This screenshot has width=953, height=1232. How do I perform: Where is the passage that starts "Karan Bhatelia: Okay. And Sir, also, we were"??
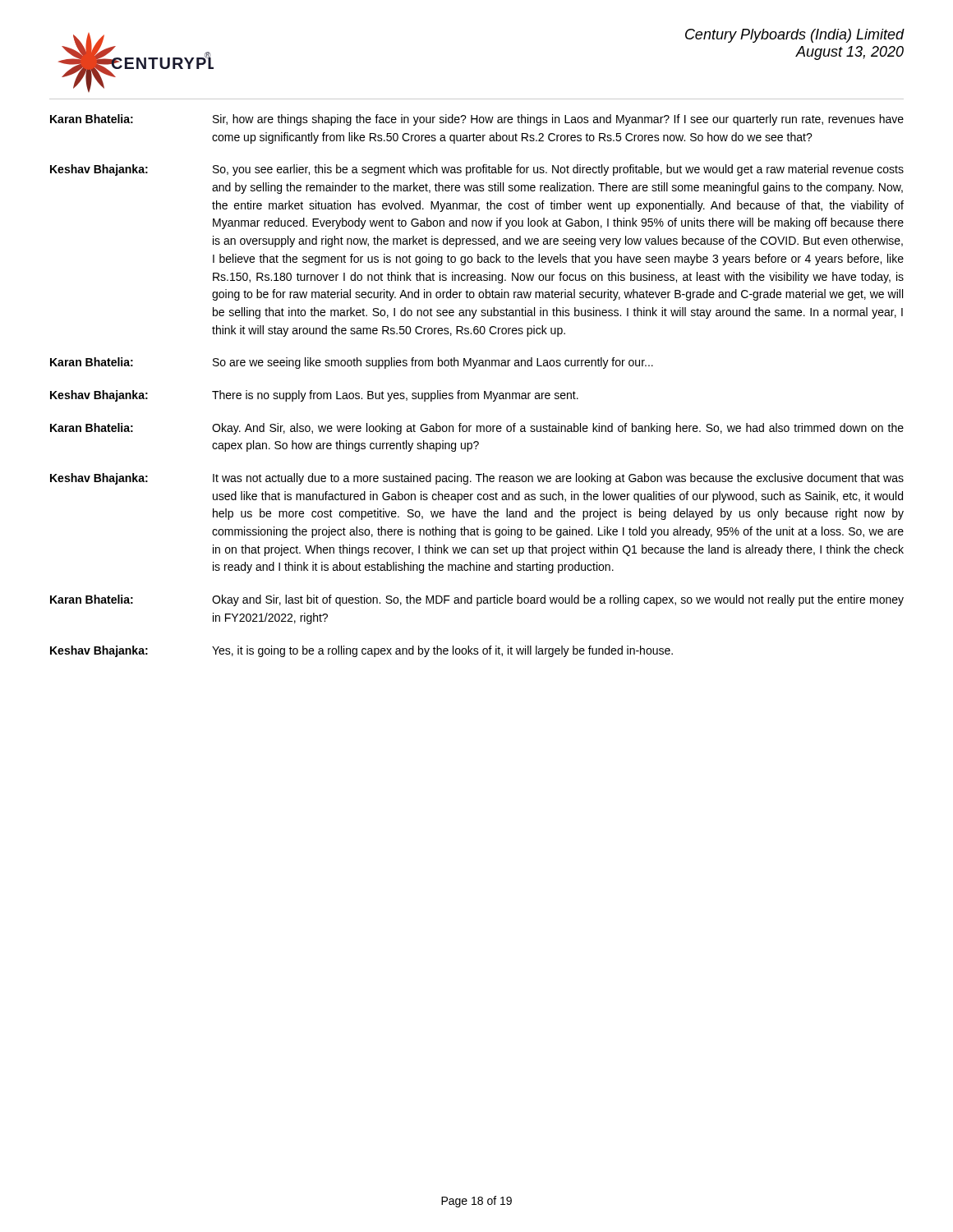click(x=476, y=437)
